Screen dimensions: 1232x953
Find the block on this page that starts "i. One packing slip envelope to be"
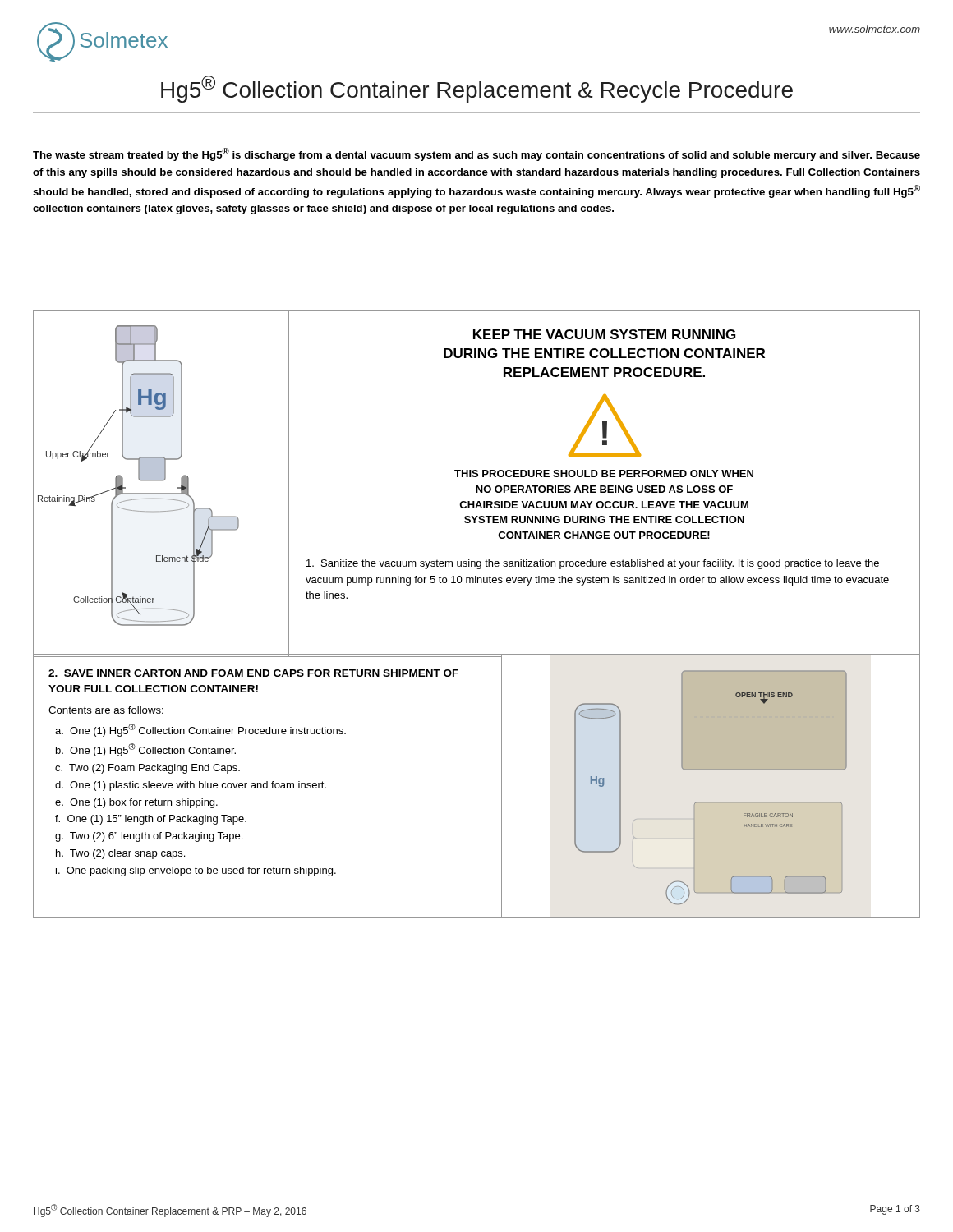196,870
